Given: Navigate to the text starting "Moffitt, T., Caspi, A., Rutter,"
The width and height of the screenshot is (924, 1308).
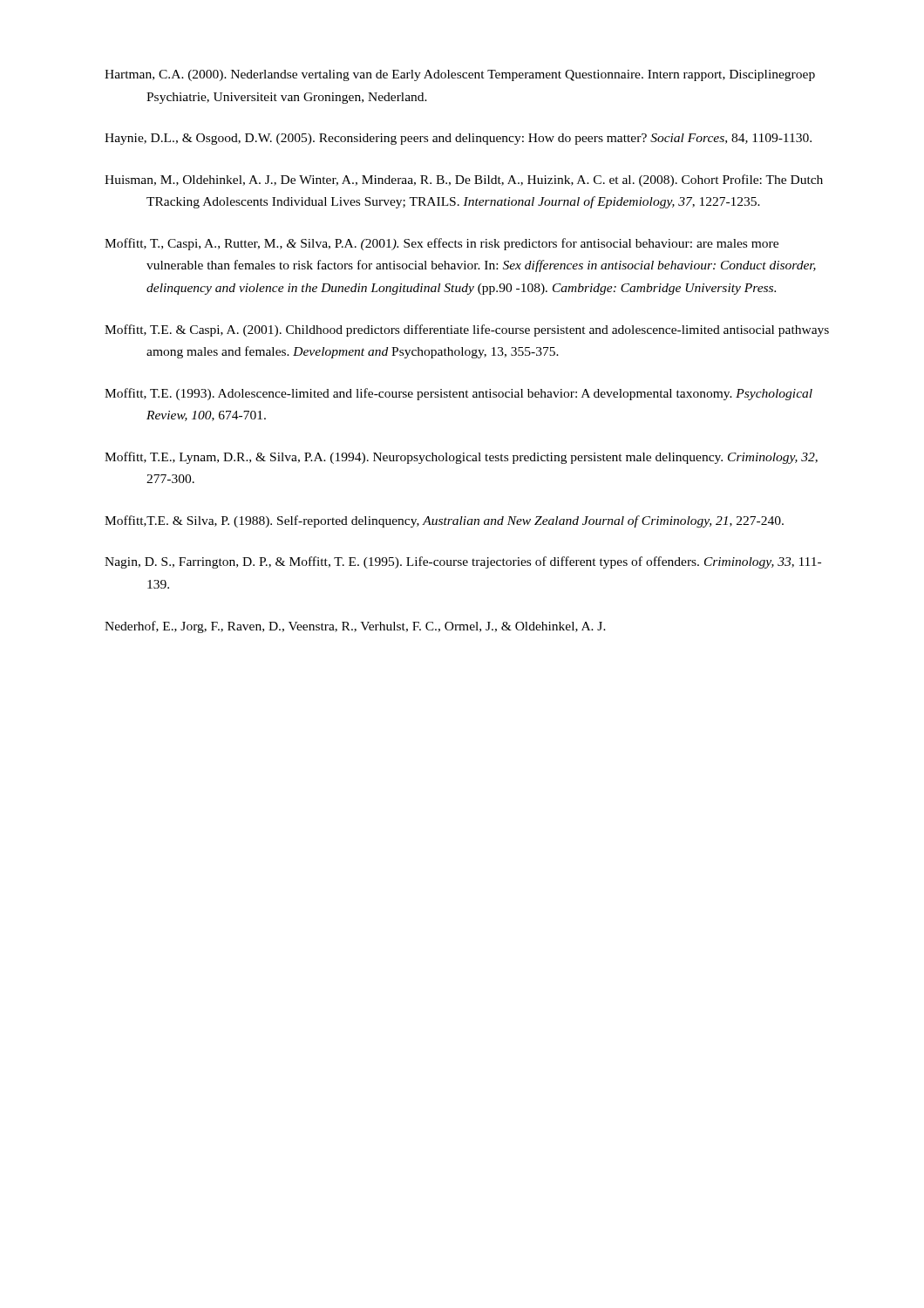Looking at the screenshot, I should pyautogui.click(x=460, y=265).
